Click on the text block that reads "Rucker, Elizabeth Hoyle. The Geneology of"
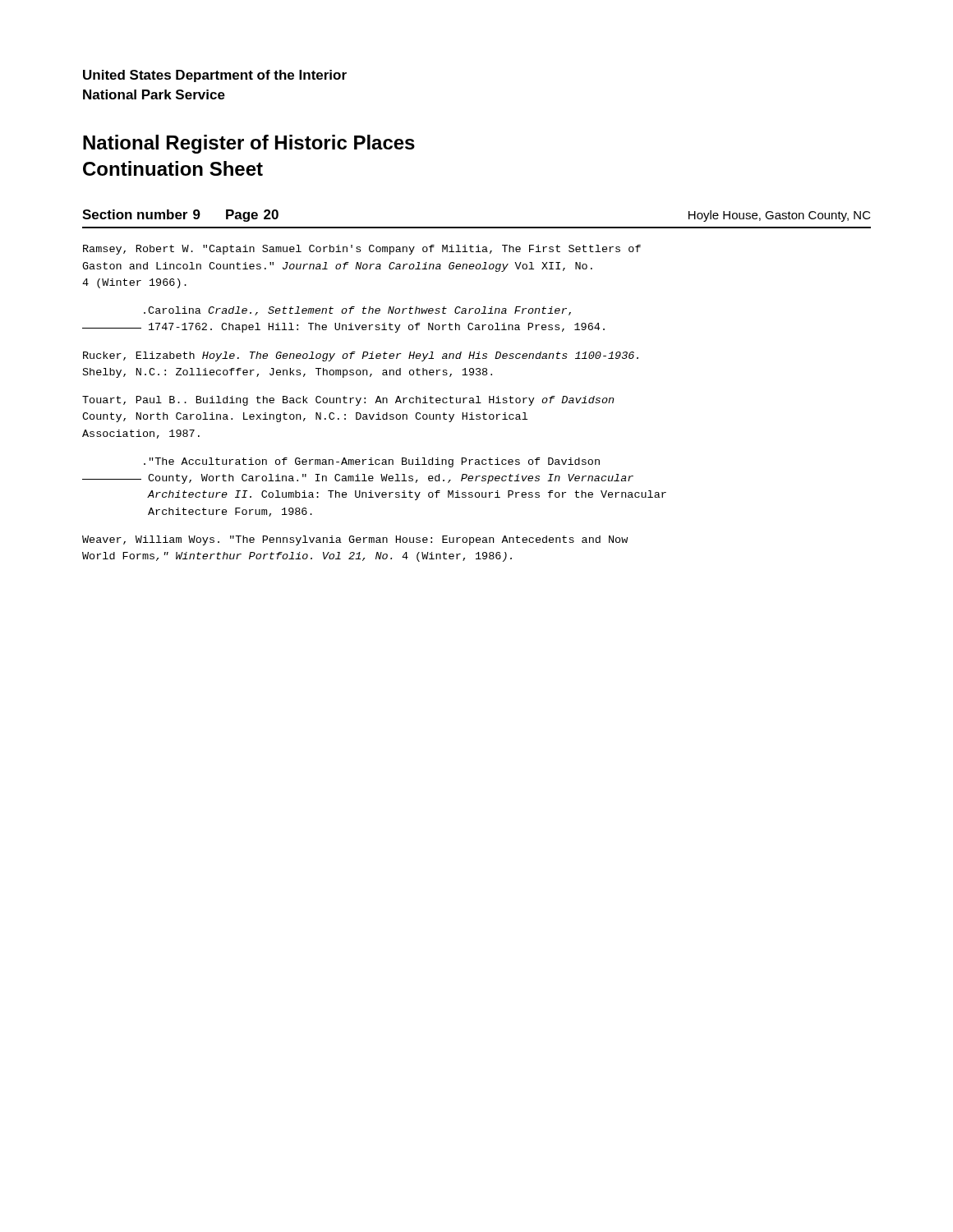 click(476, 365)
